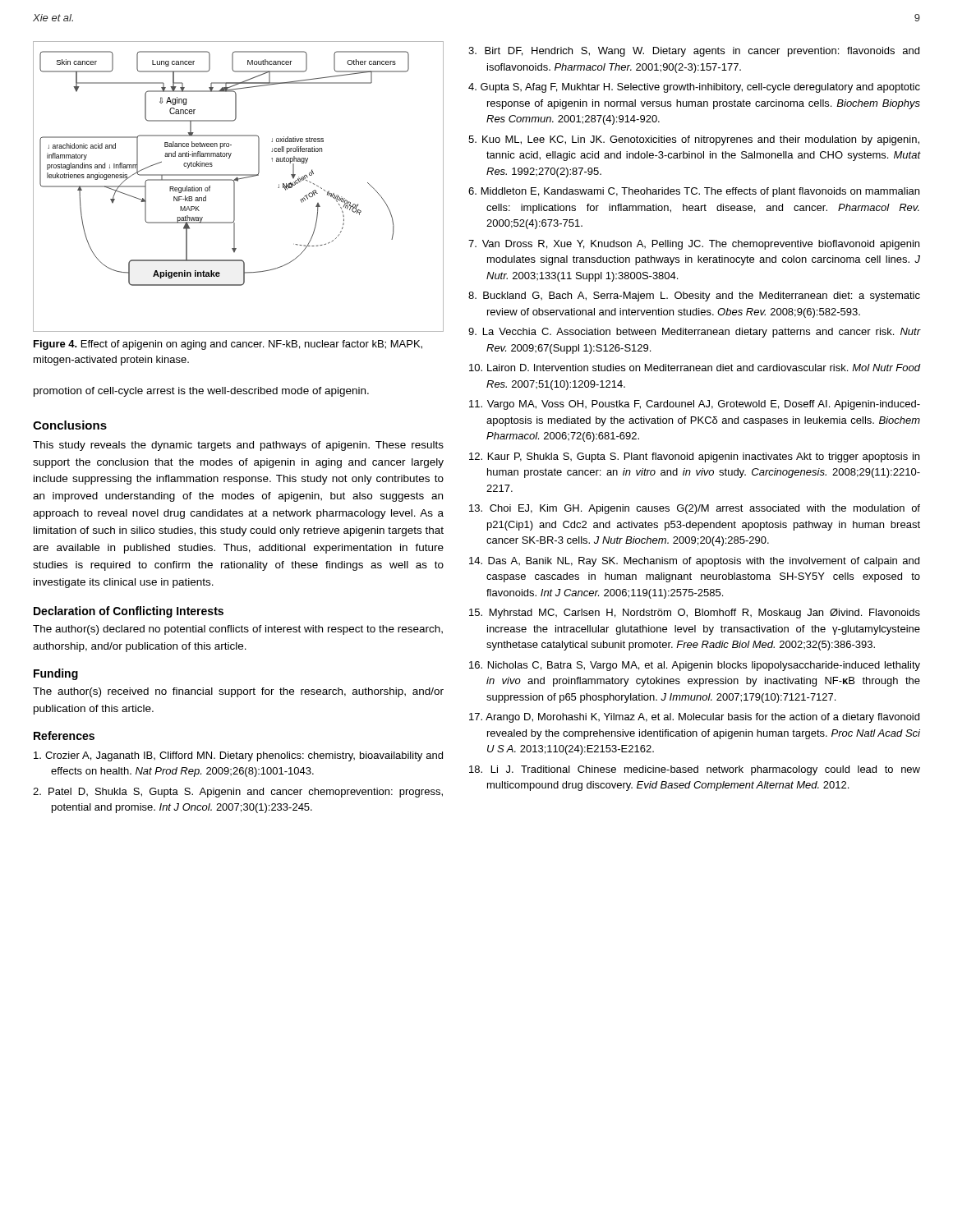Point to the element starting "promotion of cell-cycle"

(201, 390)
